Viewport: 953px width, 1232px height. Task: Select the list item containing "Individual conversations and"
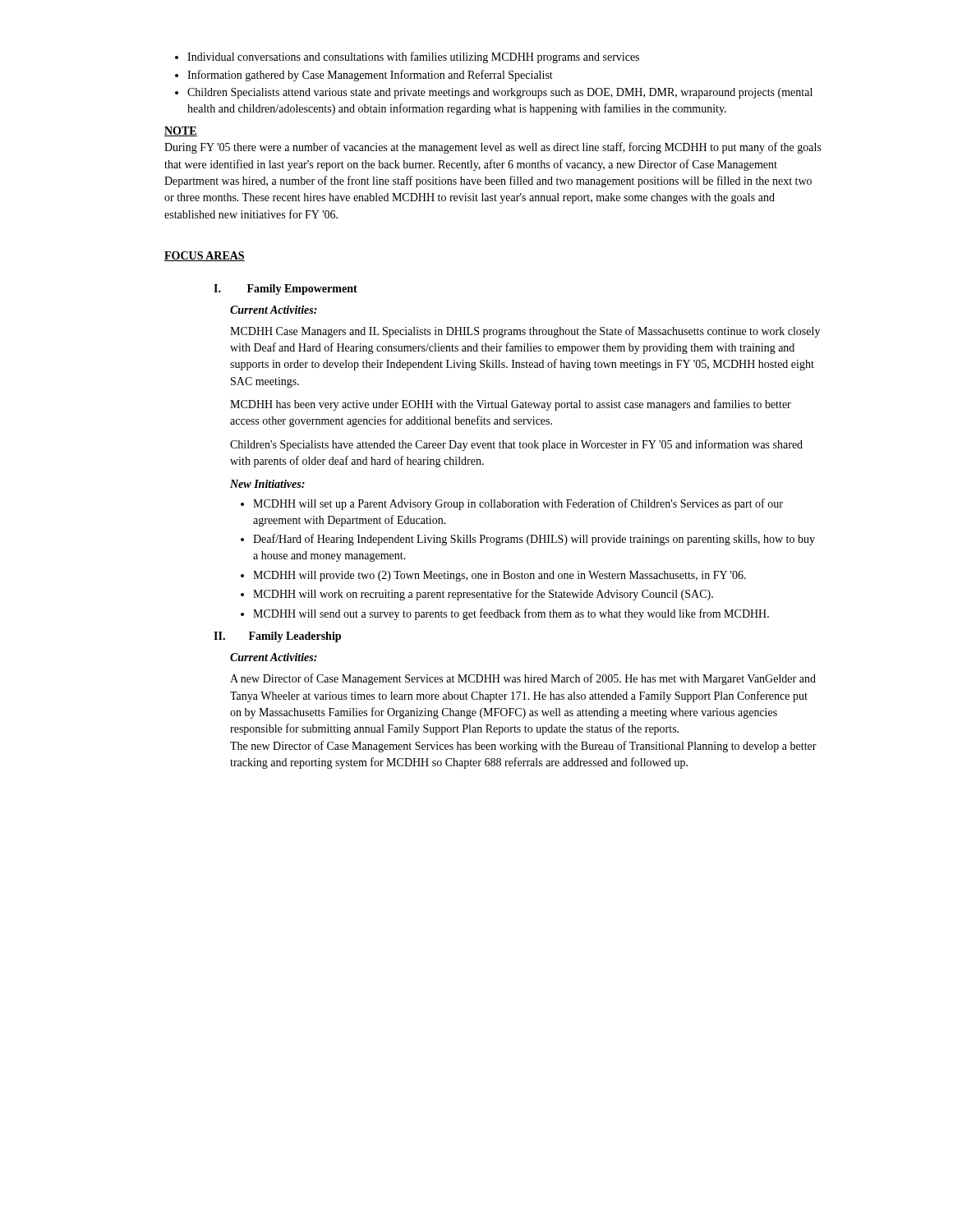tap(493, 57)
